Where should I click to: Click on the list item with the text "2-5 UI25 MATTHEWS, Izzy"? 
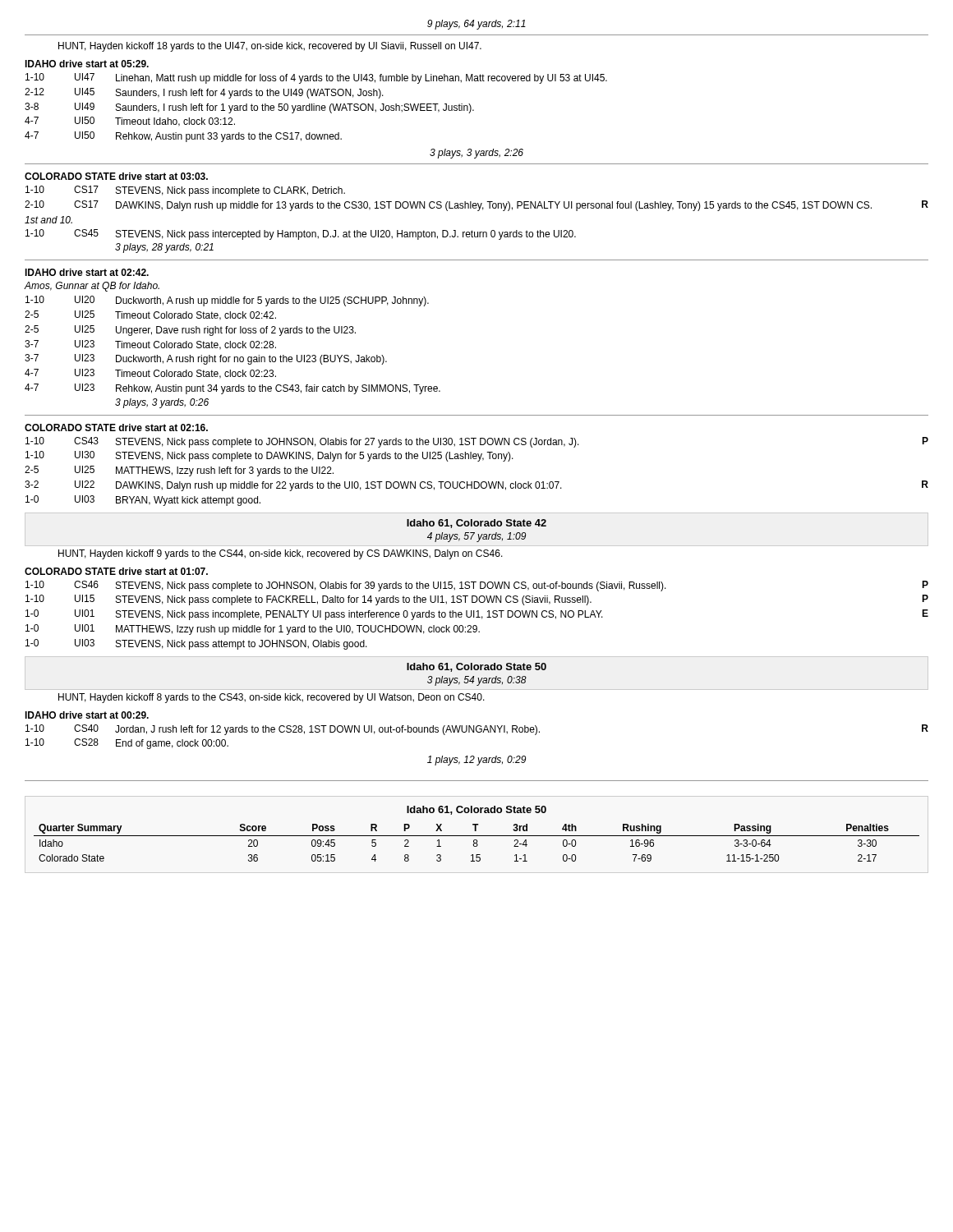[468, 471]
